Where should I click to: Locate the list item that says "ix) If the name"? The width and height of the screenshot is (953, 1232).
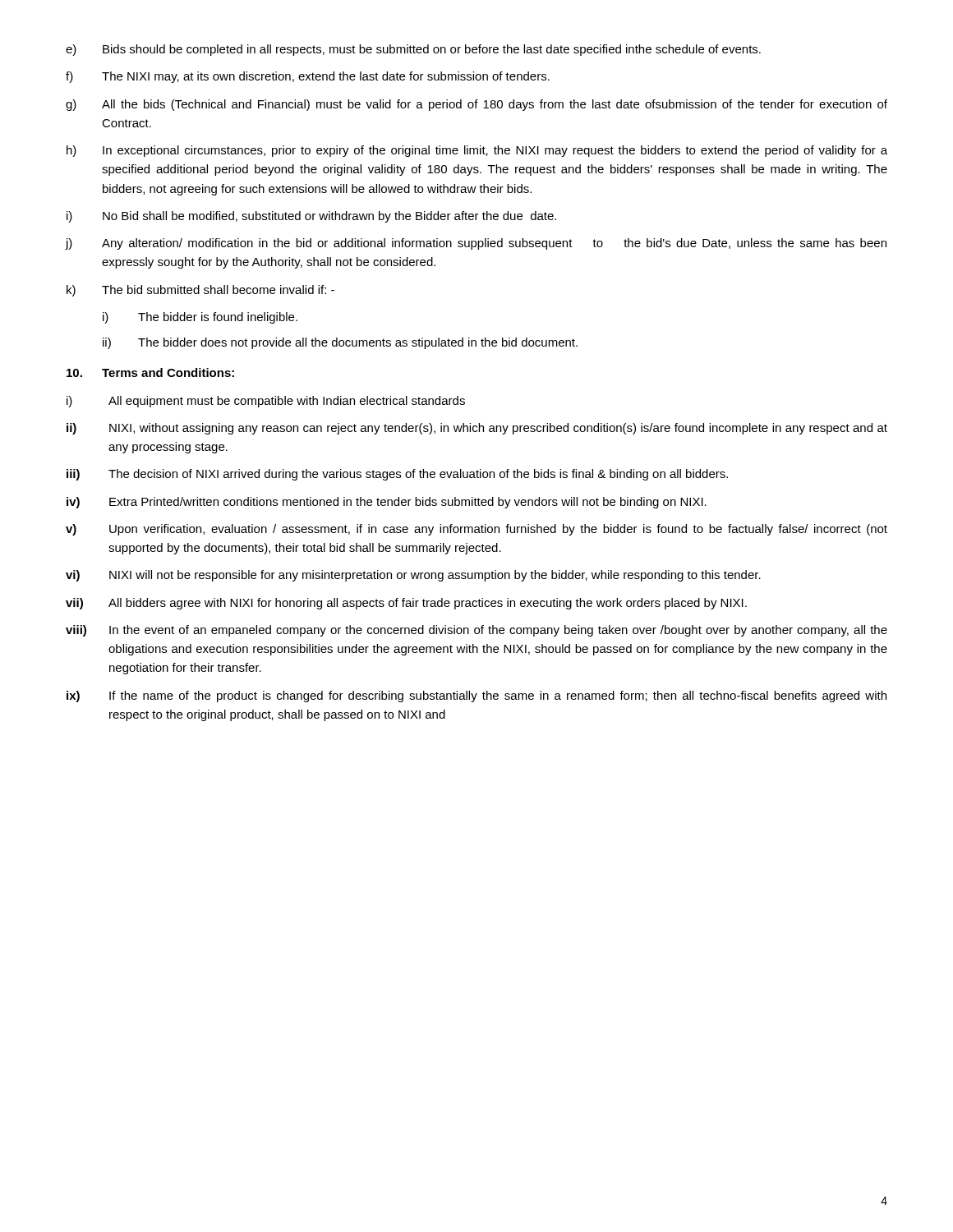[476, 704]
